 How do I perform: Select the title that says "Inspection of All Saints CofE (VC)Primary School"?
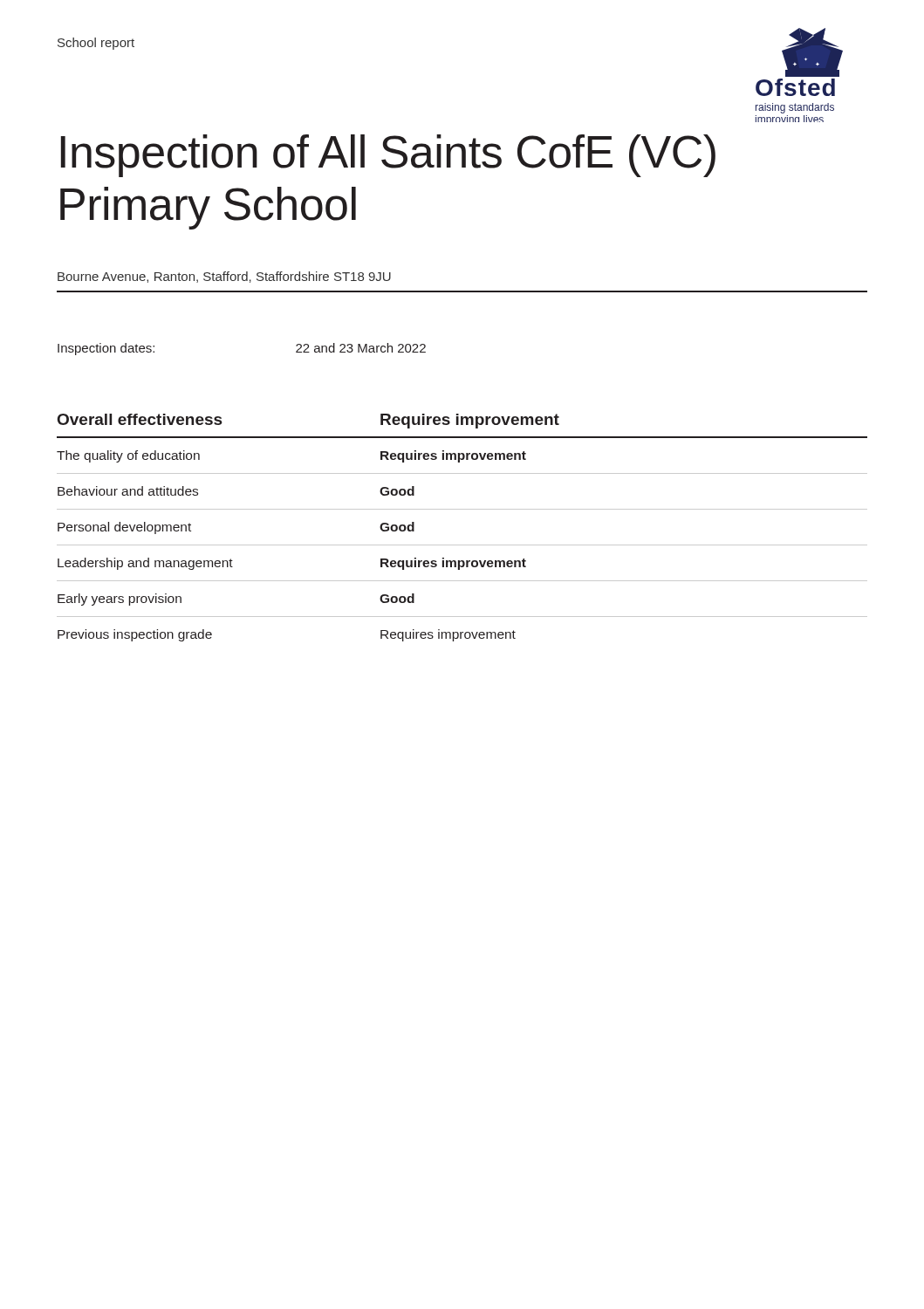[x=387, y=178]
